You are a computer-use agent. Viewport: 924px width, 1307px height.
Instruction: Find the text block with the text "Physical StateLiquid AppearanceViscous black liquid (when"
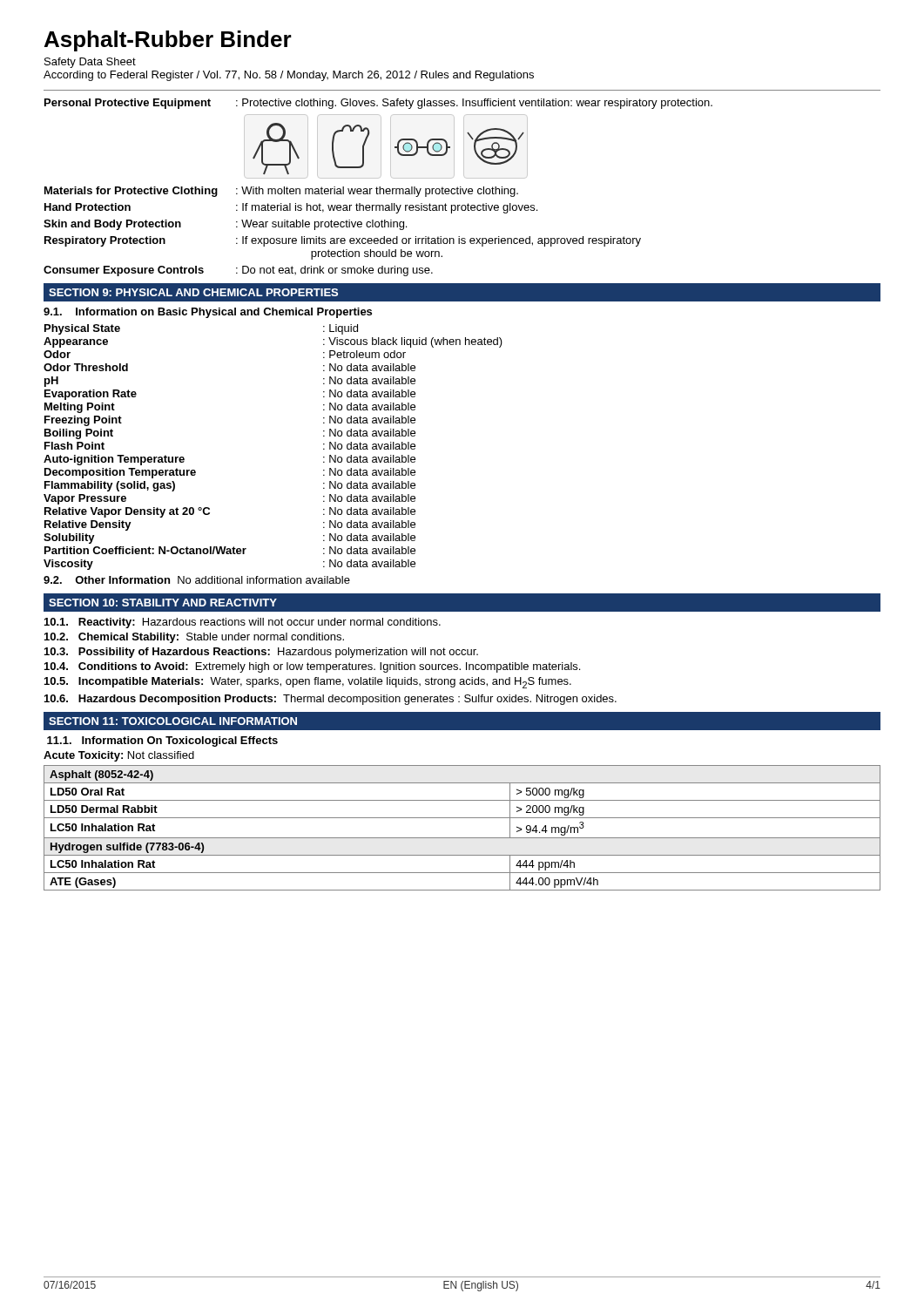[81, 329]
